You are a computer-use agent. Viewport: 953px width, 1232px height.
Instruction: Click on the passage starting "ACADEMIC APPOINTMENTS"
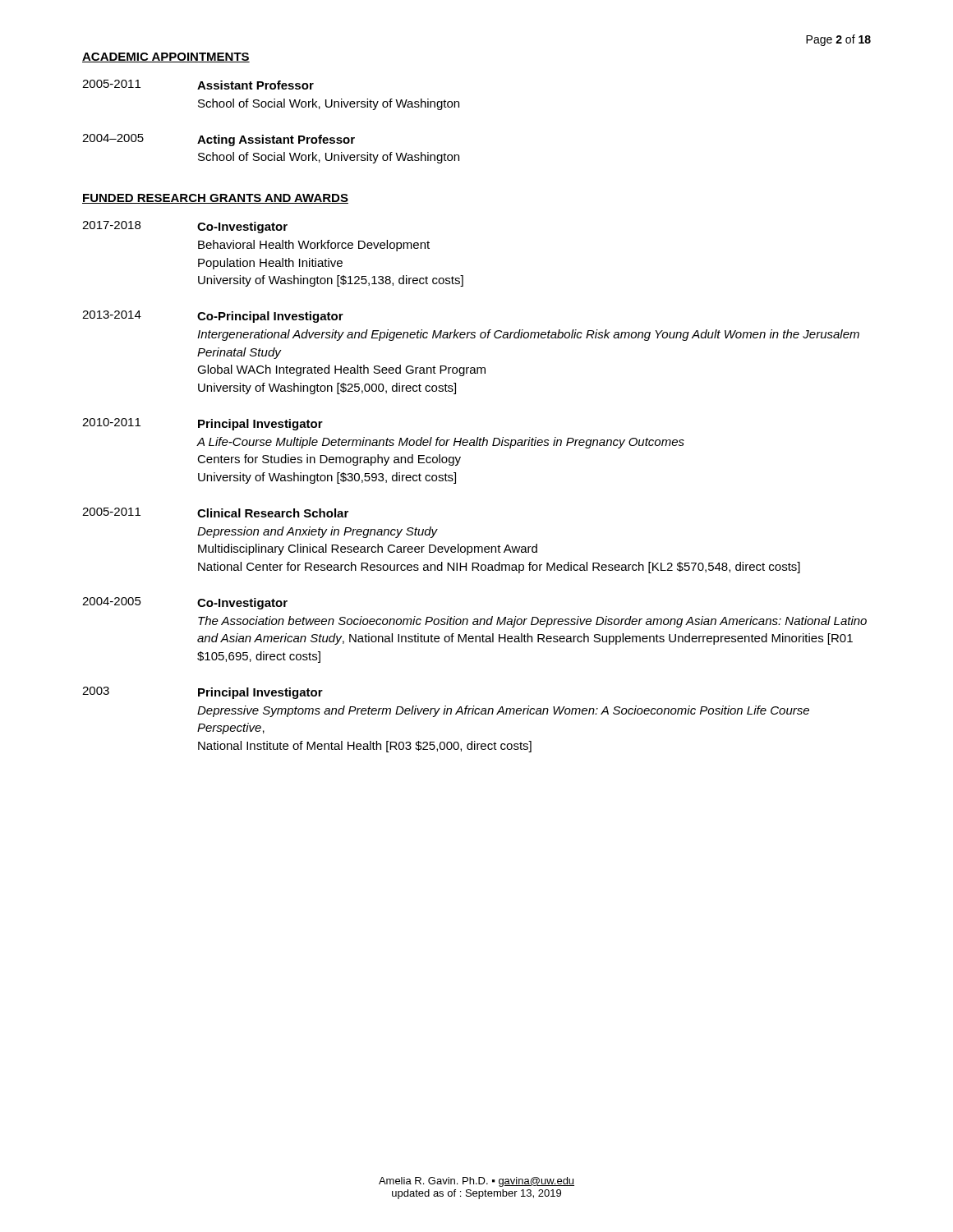[166, 56]
